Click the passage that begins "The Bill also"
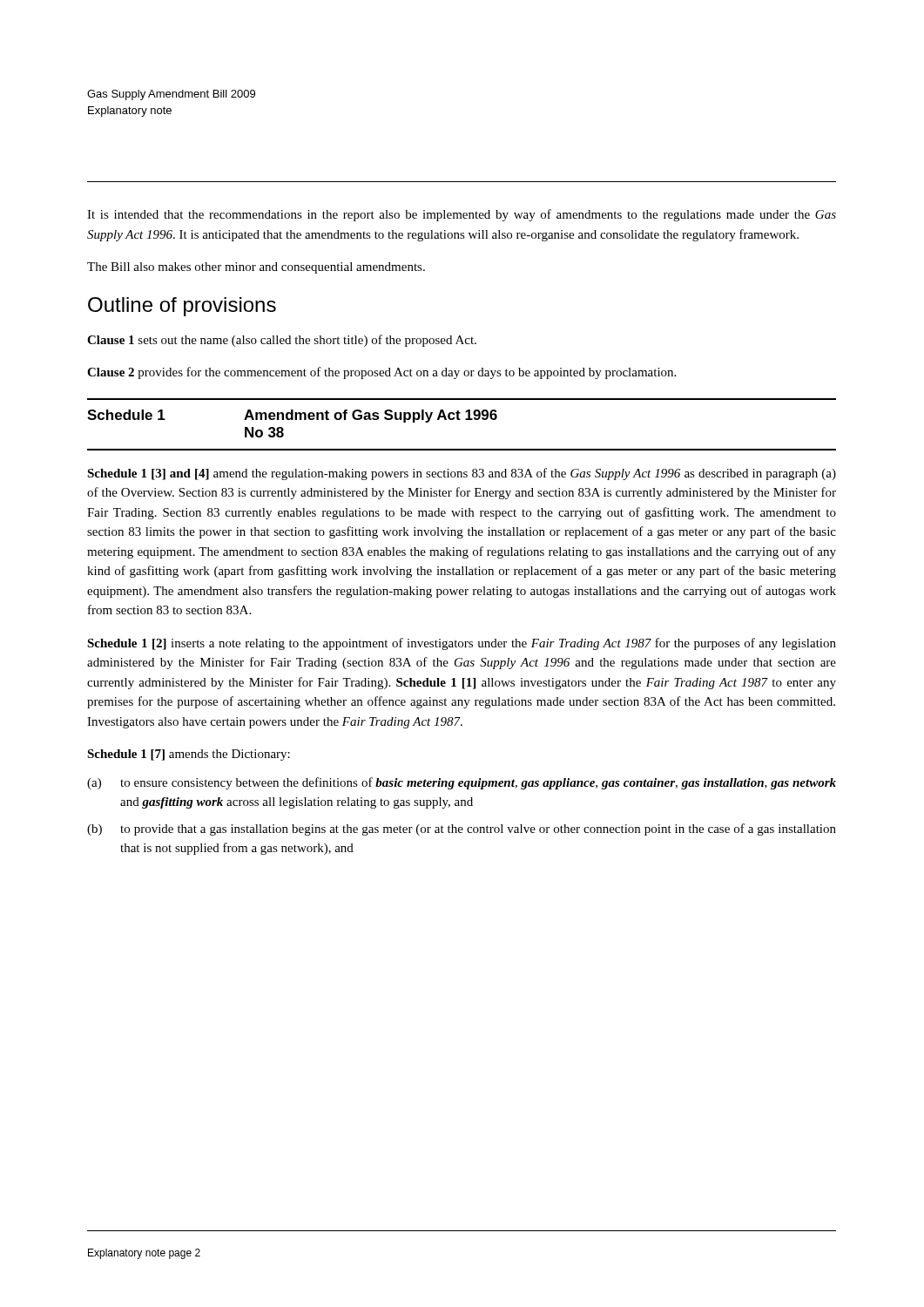Screen dimensions: 1307x924 pos(256,268)
